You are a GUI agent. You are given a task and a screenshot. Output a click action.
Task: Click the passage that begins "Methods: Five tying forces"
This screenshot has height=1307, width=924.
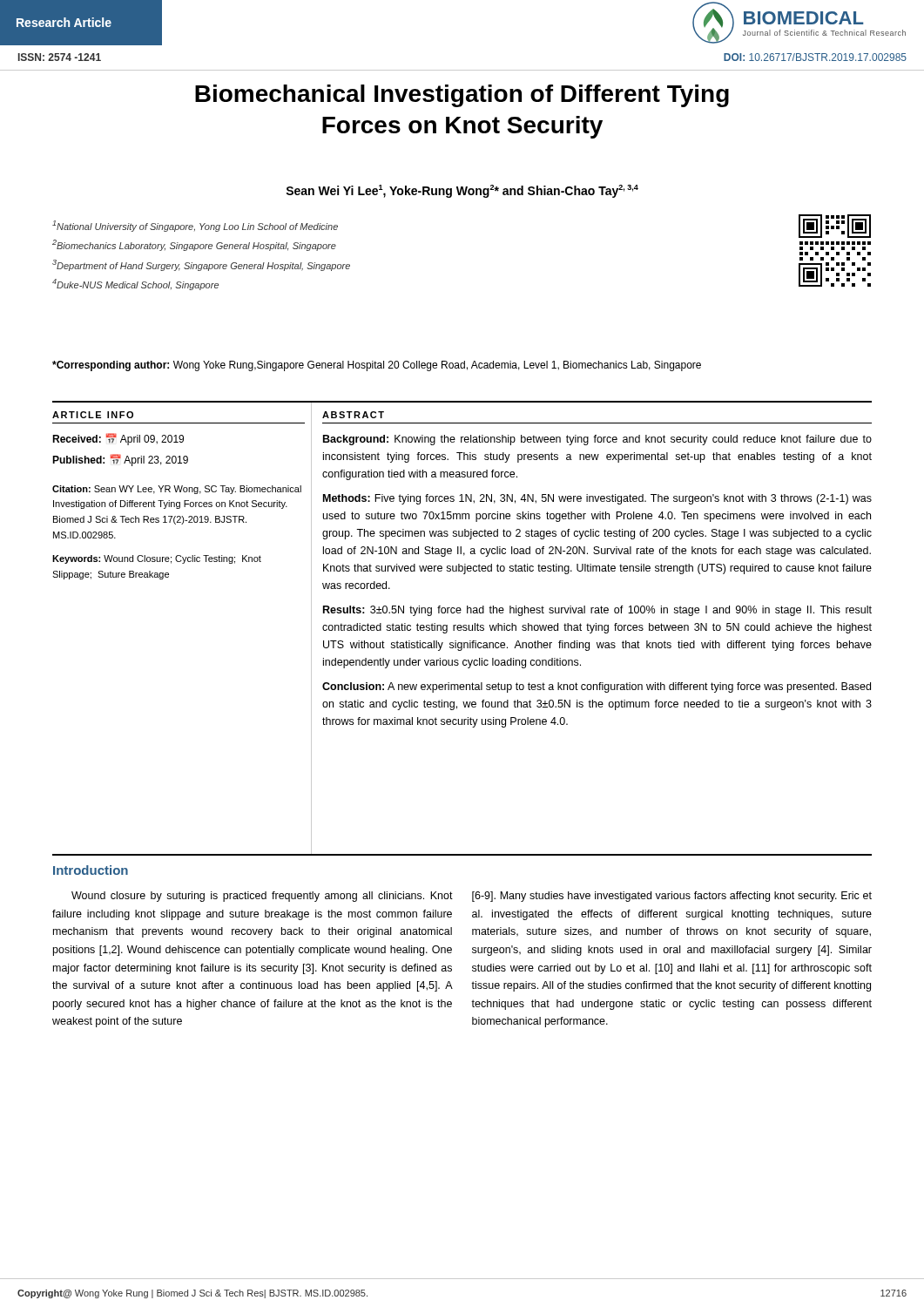(597, 542)
